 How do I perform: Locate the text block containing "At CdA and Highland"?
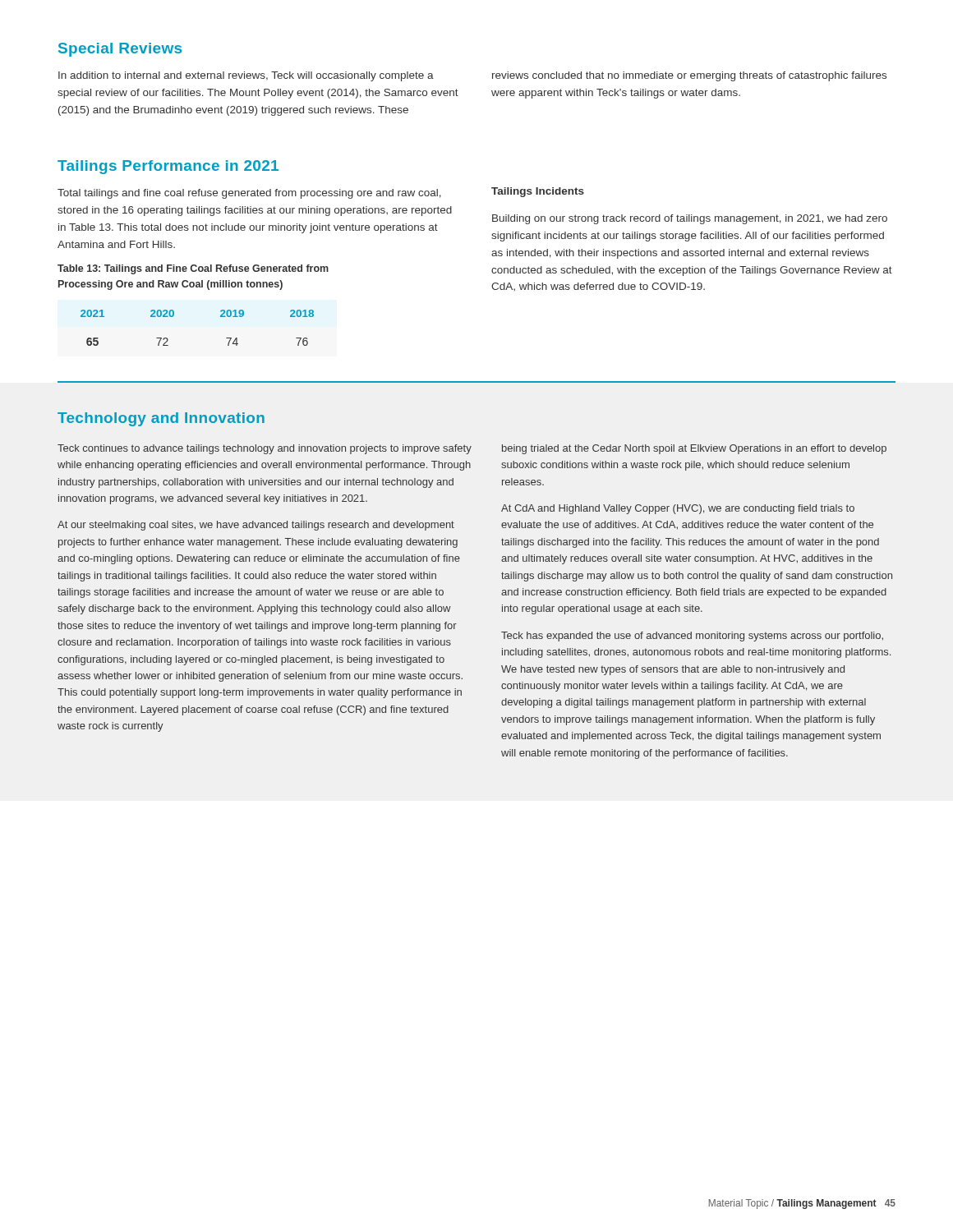click(x=698, y=559)
